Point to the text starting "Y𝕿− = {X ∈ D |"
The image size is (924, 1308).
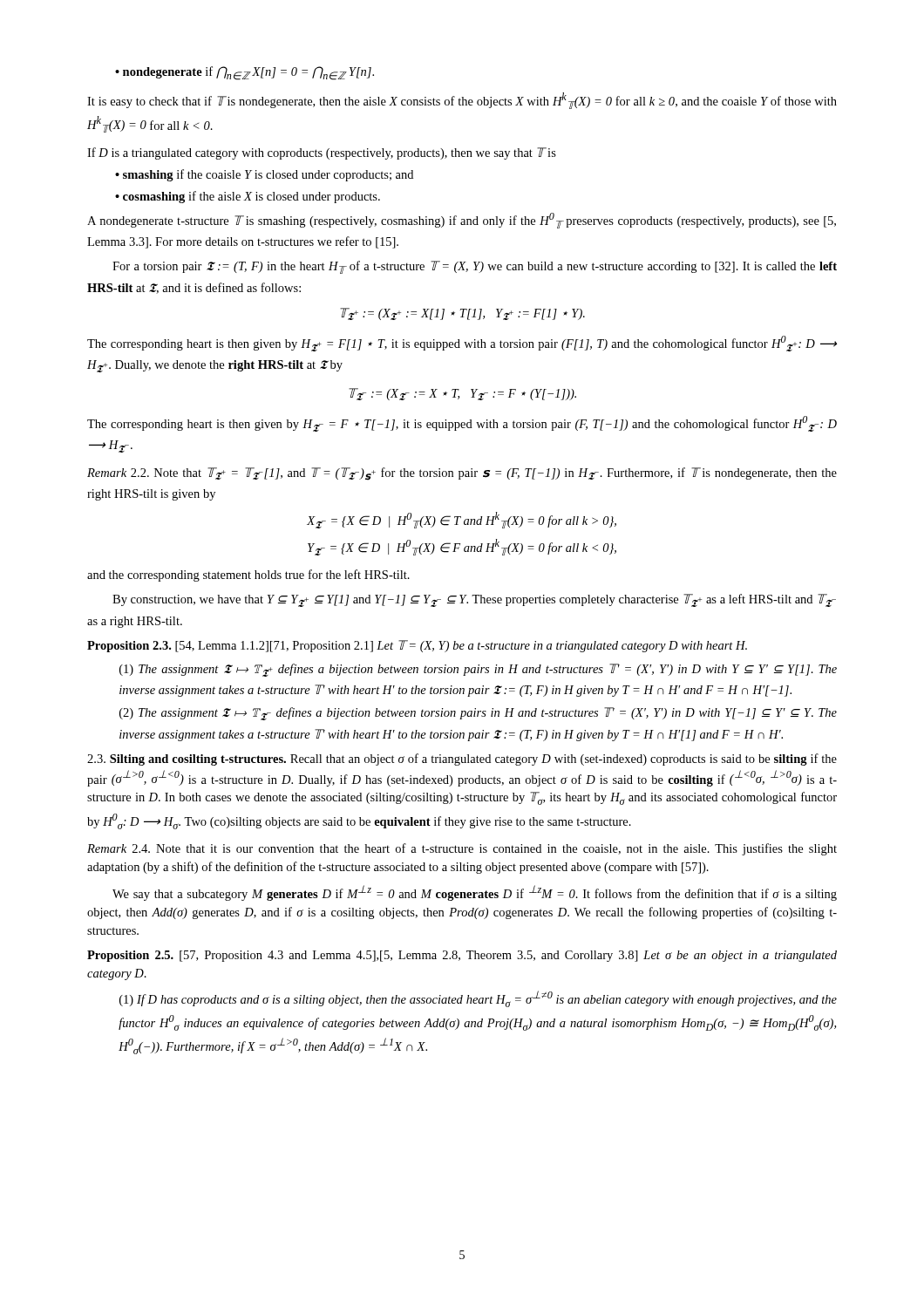(x=462, y=548)
